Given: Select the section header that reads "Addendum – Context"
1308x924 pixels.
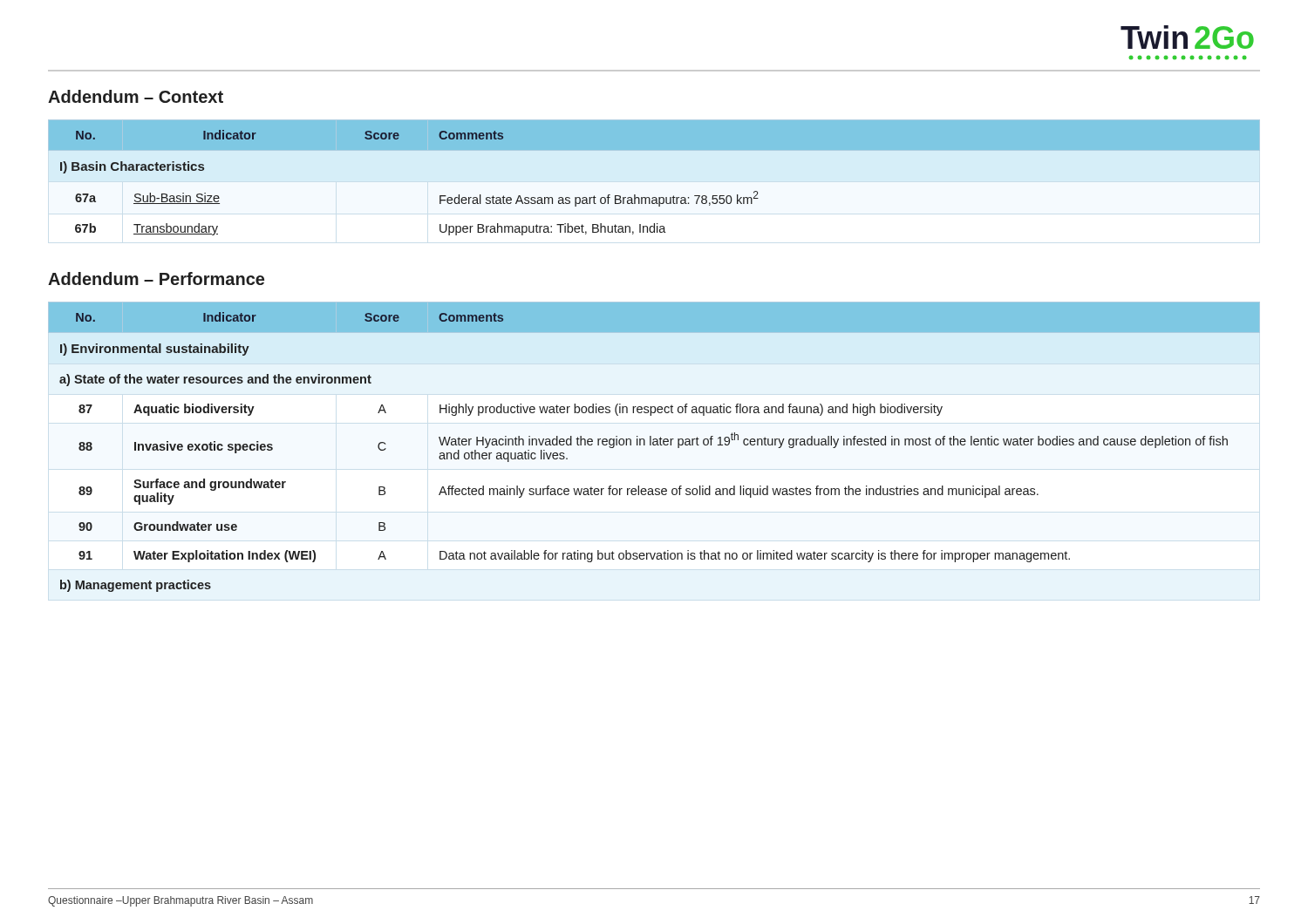Looking at the screenshot, I should click(136, 97).
